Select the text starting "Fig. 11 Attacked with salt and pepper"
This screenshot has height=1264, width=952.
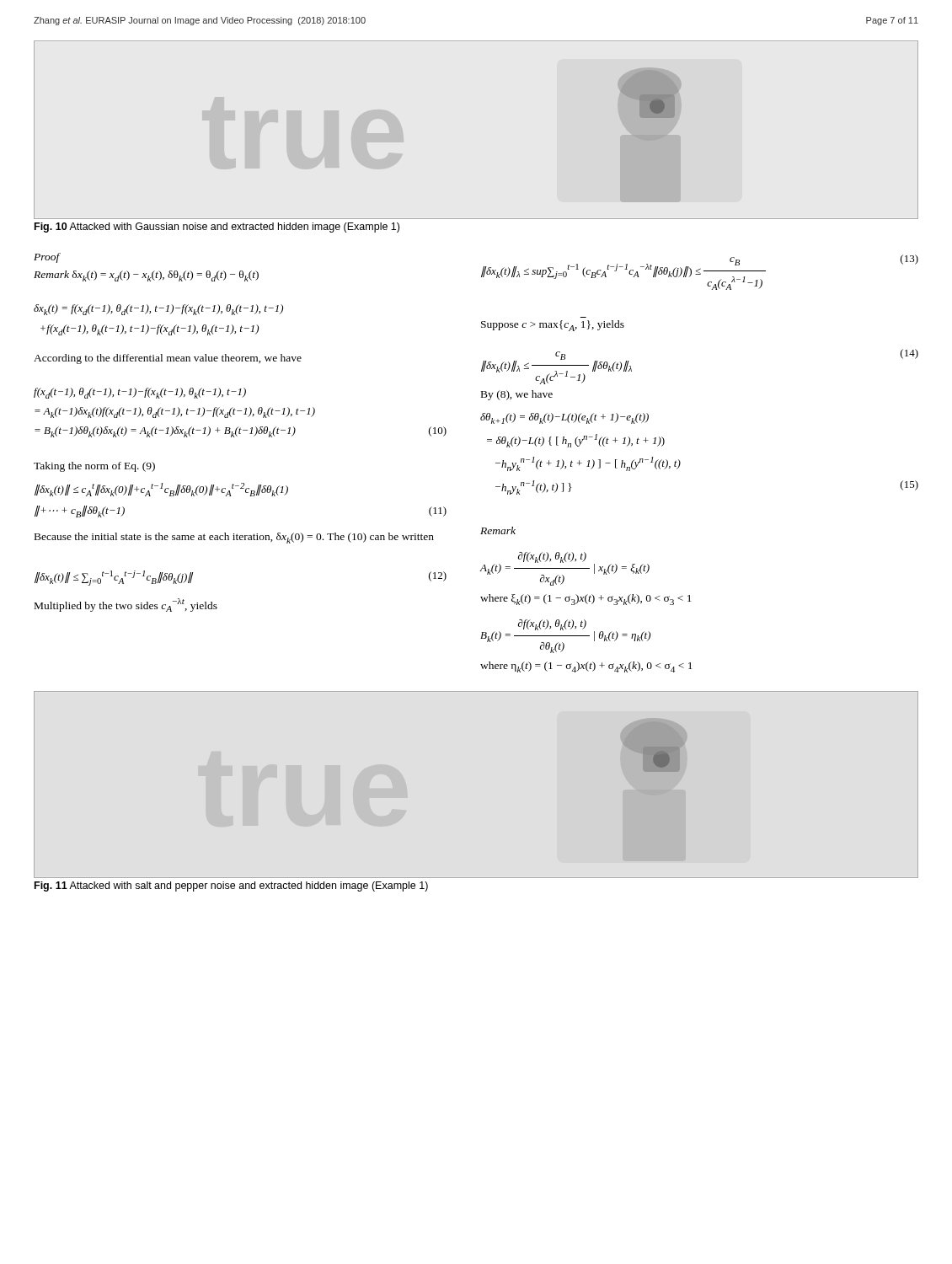(231, 886)
